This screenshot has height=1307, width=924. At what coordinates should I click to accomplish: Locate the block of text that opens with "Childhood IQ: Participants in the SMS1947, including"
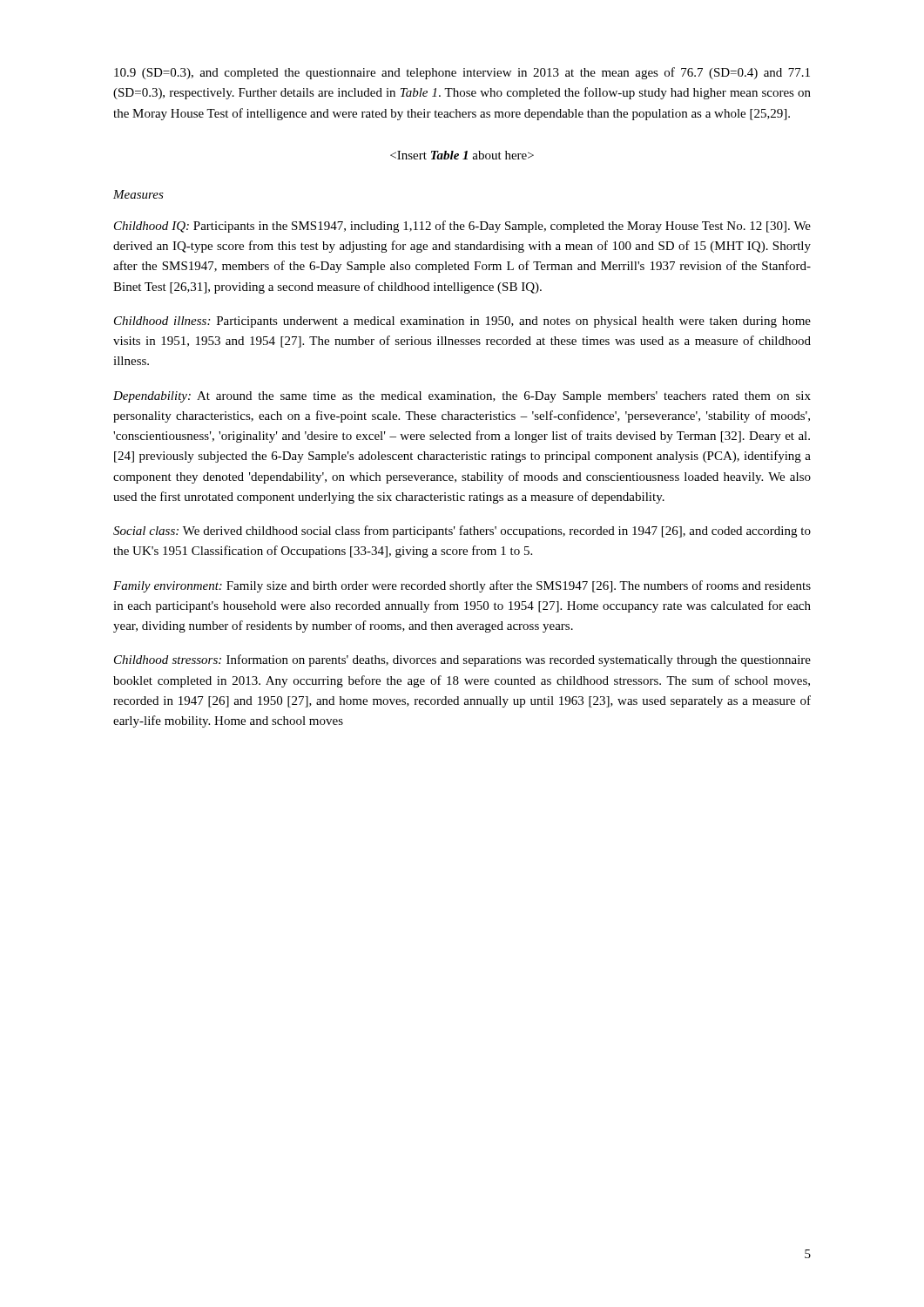[462, 256]
